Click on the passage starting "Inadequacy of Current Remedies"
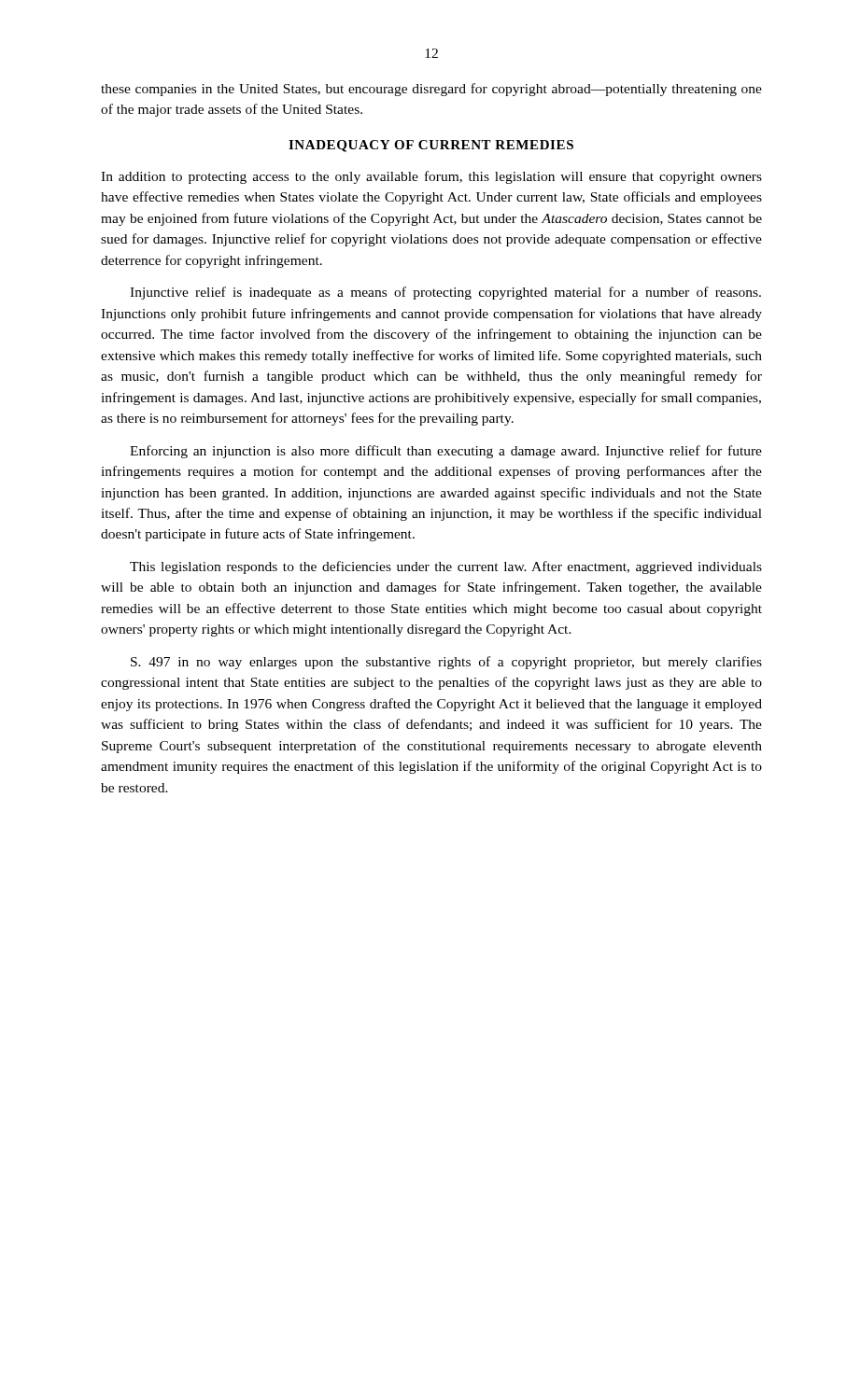The image size is (846, 1400). pyautogui.click(x=431, y=145)
